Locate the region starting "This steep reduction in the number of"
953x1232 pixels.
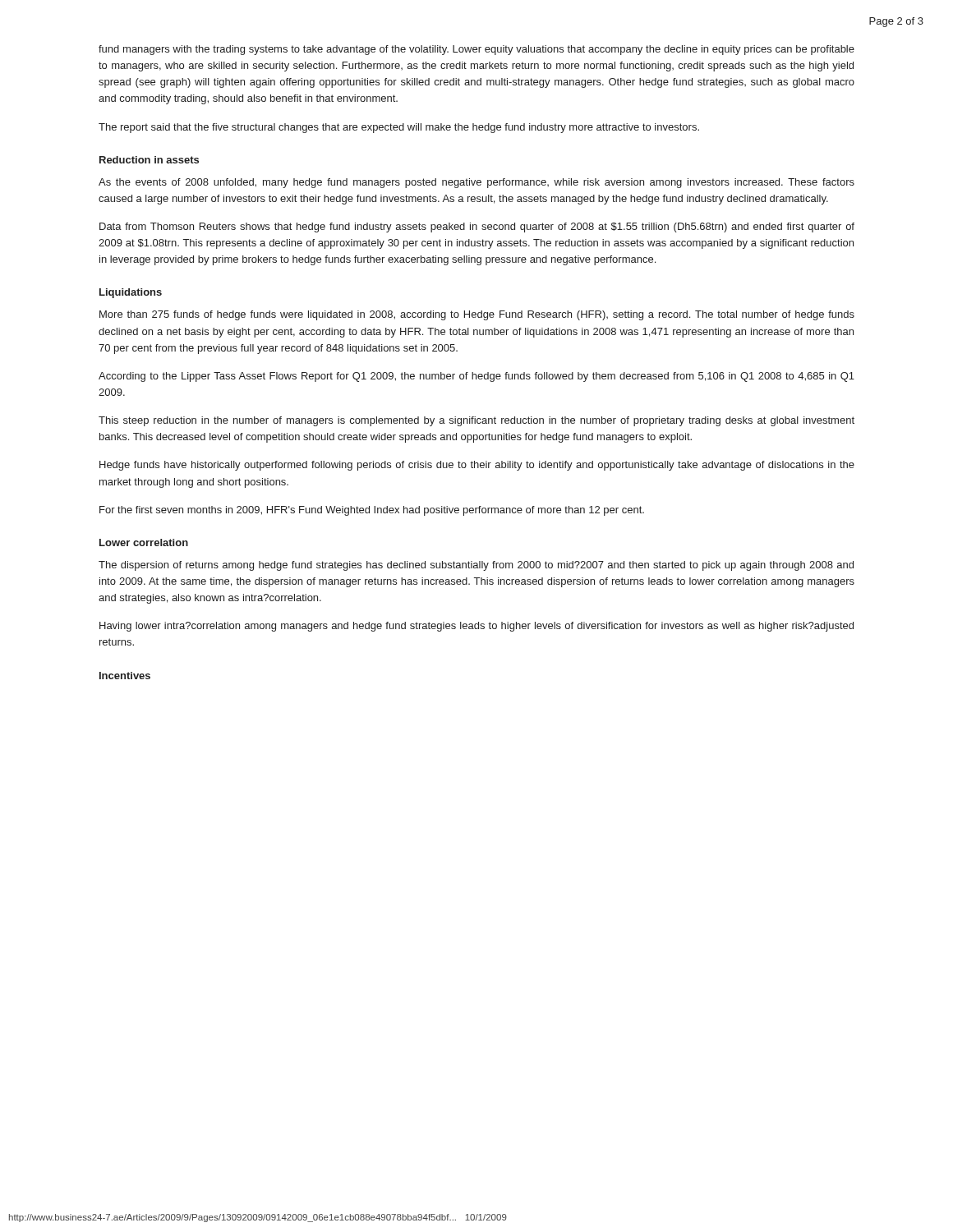476,428
